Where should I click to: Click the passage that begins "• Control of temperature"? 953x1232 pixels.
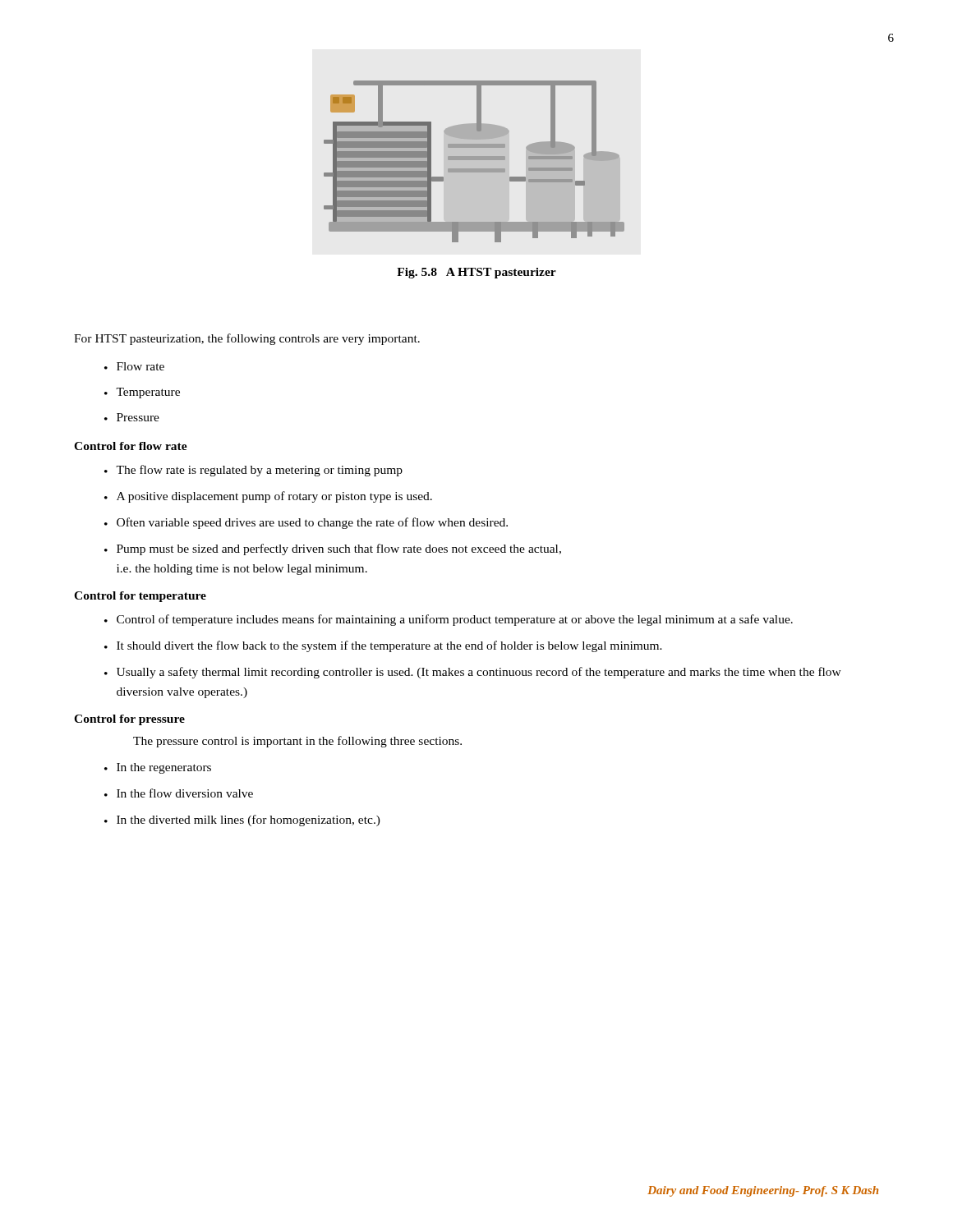448,620
